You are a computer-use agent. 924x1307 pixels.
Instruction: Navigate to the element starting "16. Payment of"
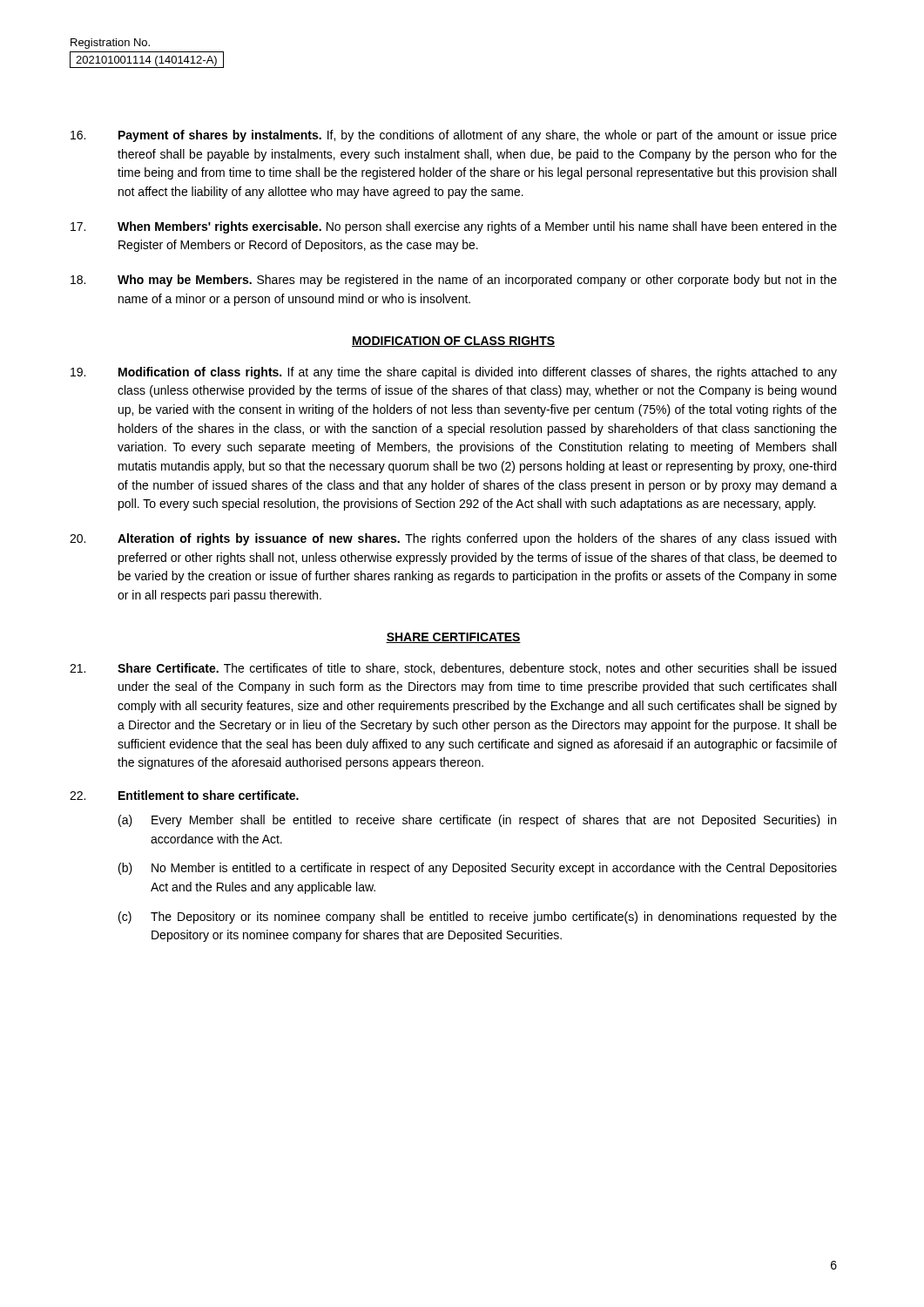[x=453, y=164]
